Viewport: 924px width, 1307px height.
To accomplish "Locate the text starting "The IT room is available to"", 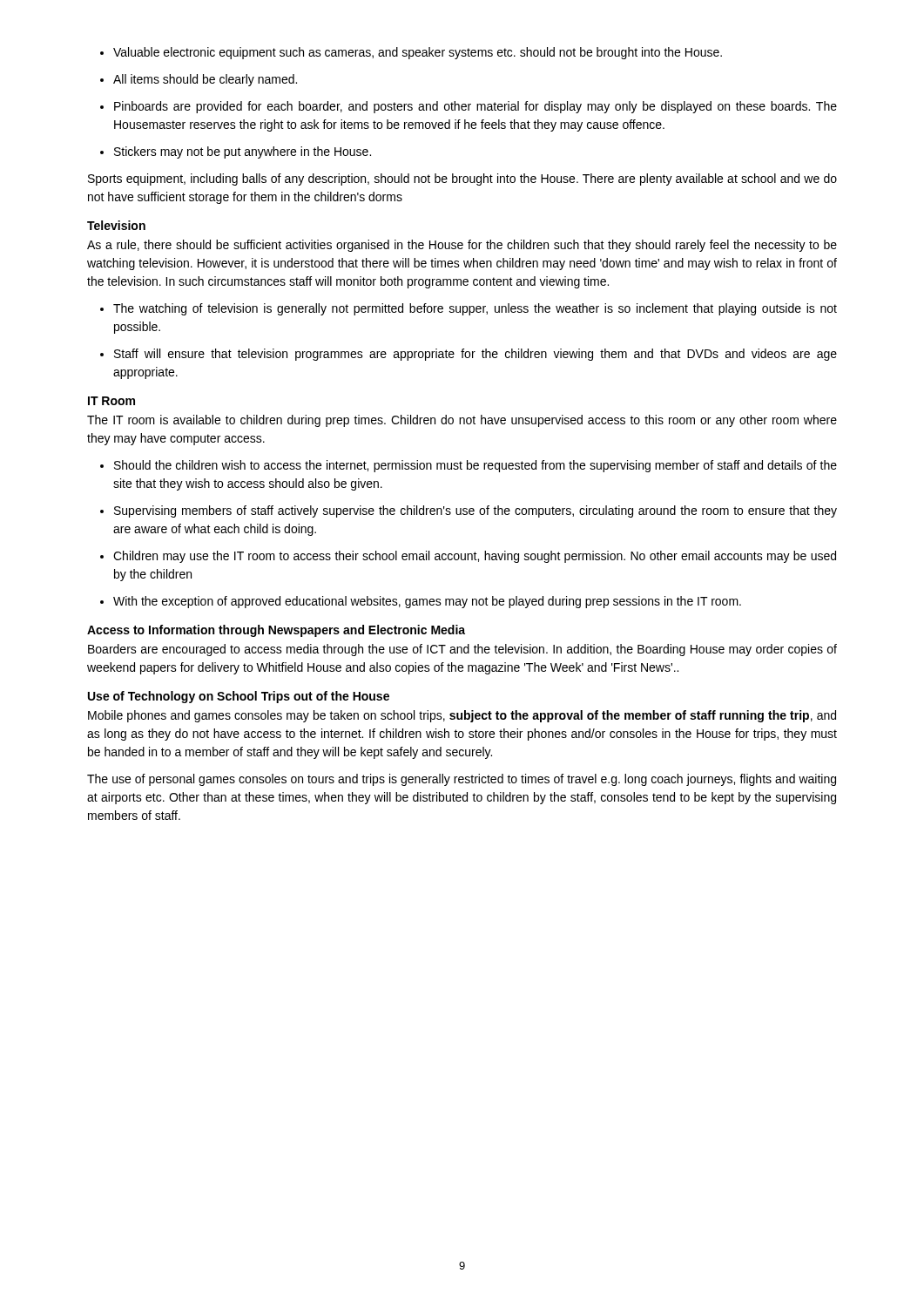I will [x=462, y=430].
